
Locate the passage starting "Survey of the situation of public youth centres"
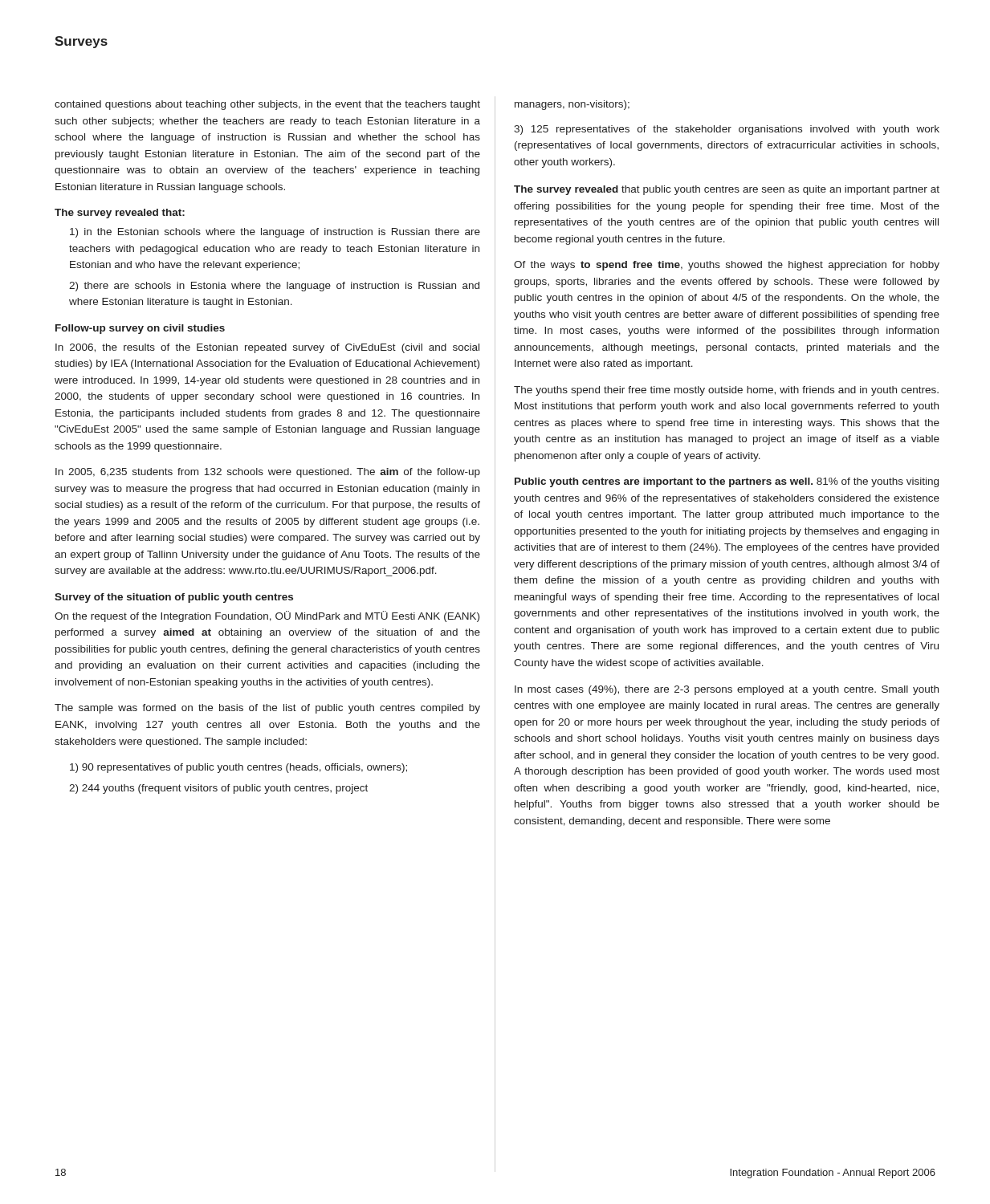pyautogui.click(x=174, y=597)
